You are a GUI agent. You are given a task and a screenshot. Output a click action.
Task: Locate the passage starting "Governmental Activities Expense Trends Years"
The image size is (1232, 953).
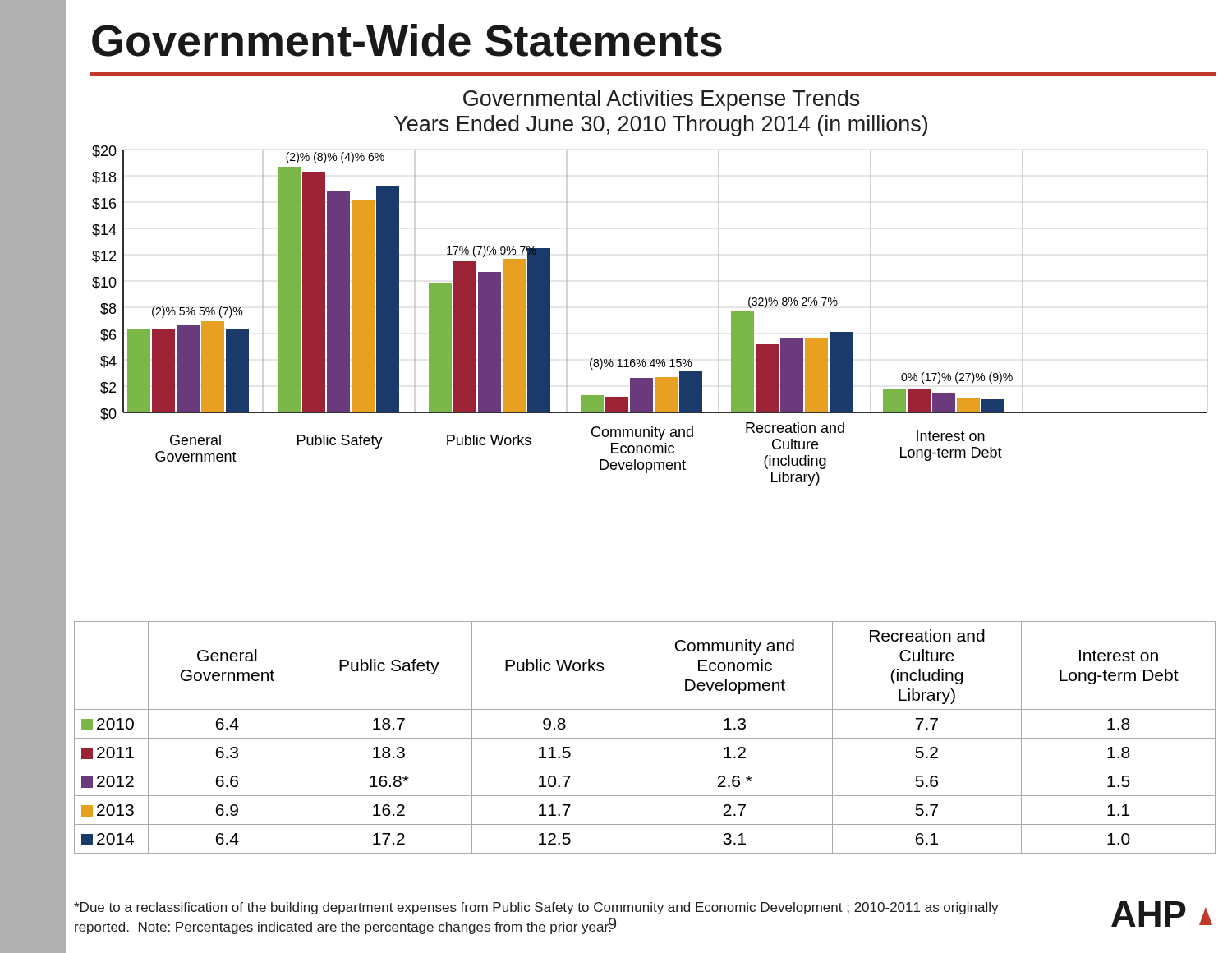661,112
